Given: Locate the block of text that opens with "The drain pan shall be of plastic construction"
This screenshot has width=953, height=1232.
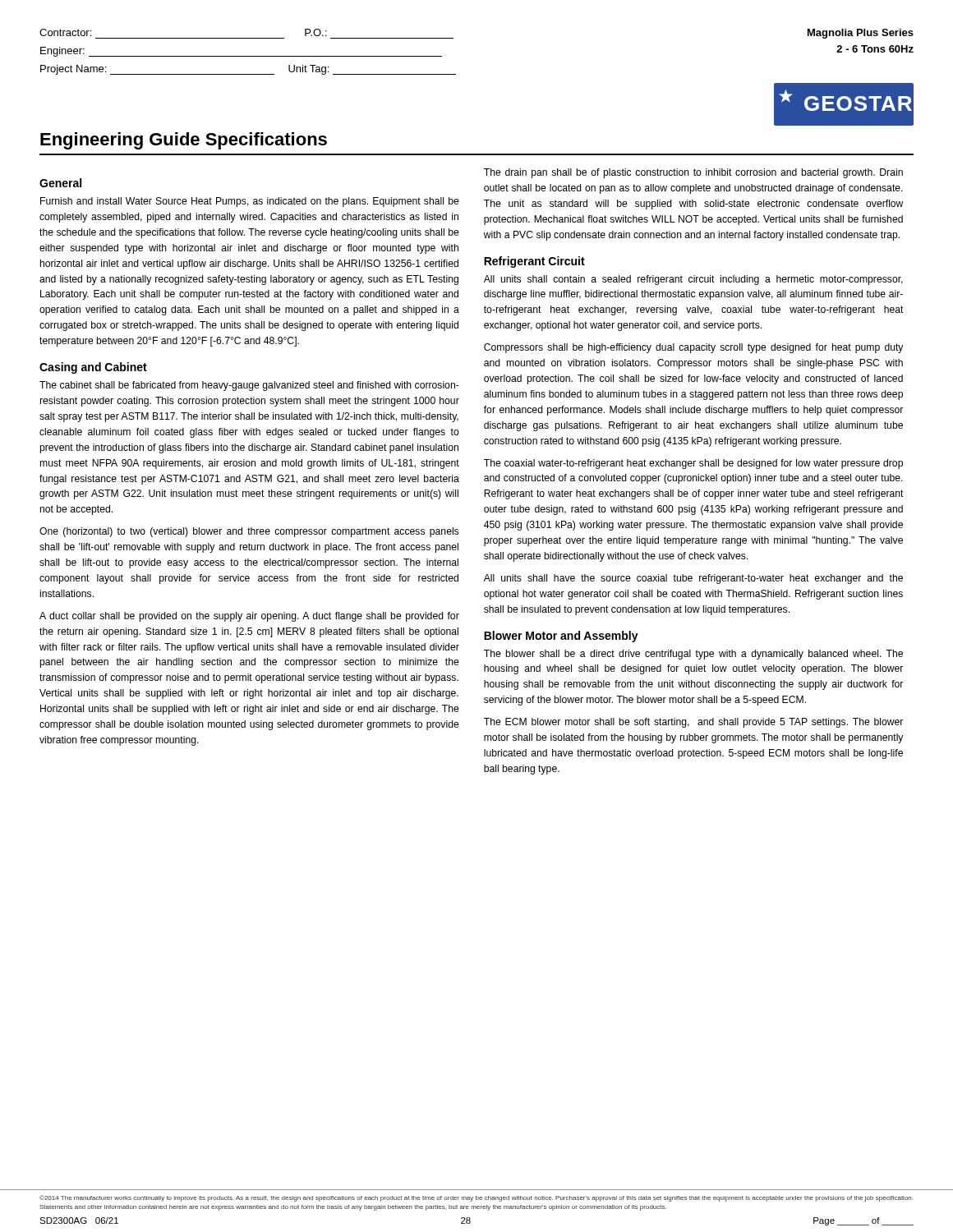Looking at the screenshot, I should [x=693, y=204].
